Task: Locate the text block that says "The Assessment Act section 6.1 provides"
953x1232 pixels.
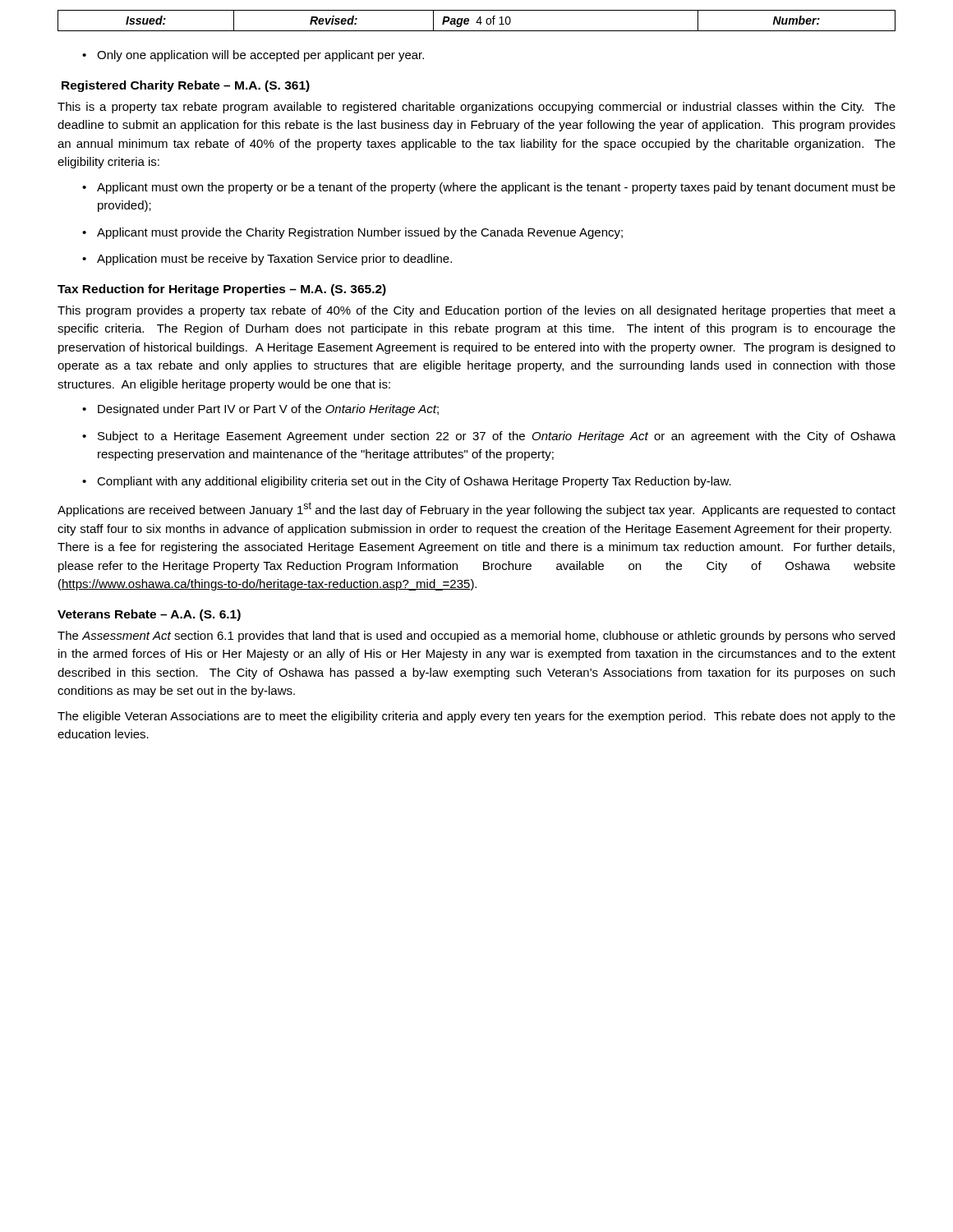Action: (x=476, y=663)
